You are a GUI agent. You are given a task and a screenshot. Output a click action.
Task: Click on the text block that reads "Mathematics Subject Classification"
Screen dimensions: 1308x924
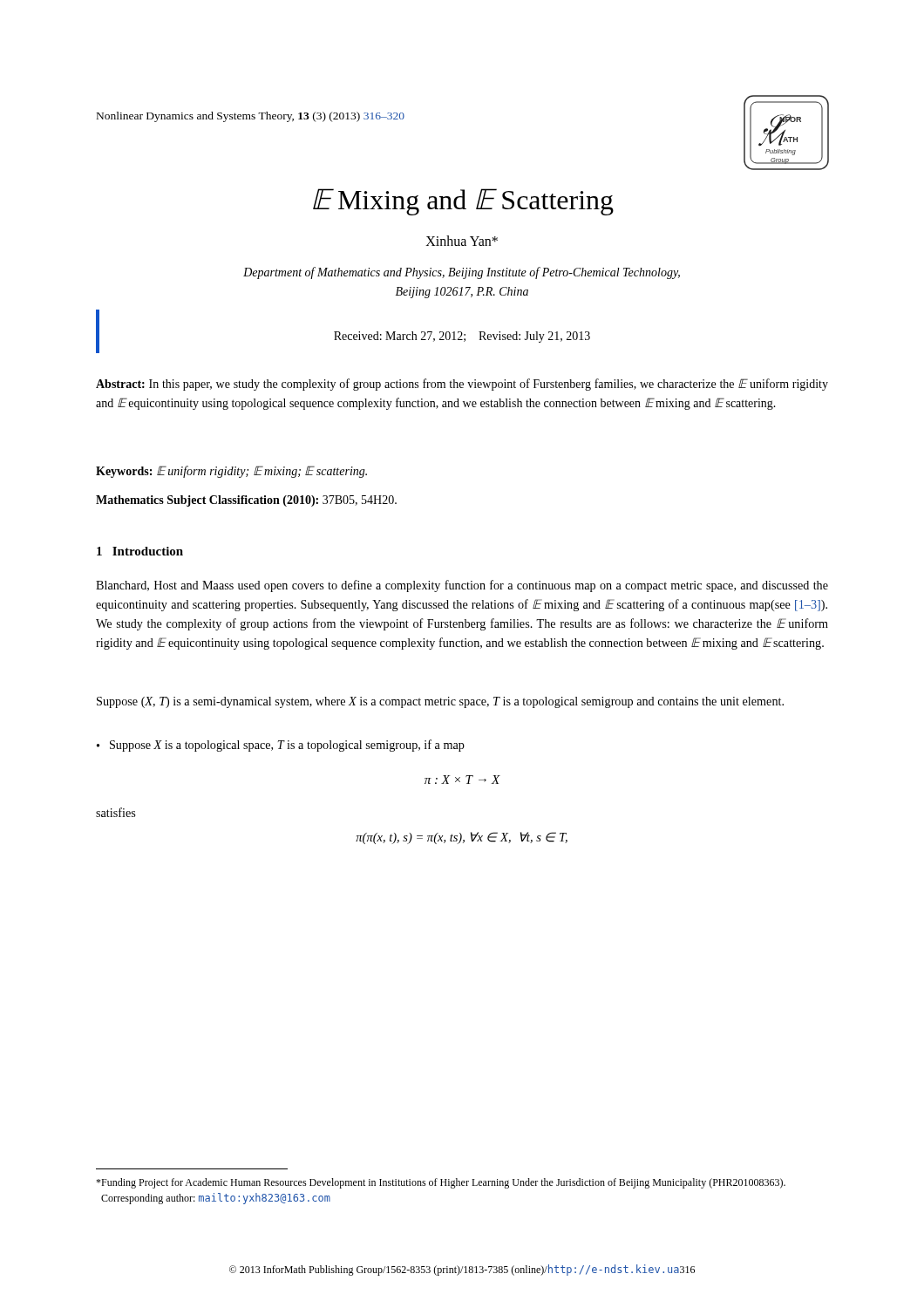247,500
